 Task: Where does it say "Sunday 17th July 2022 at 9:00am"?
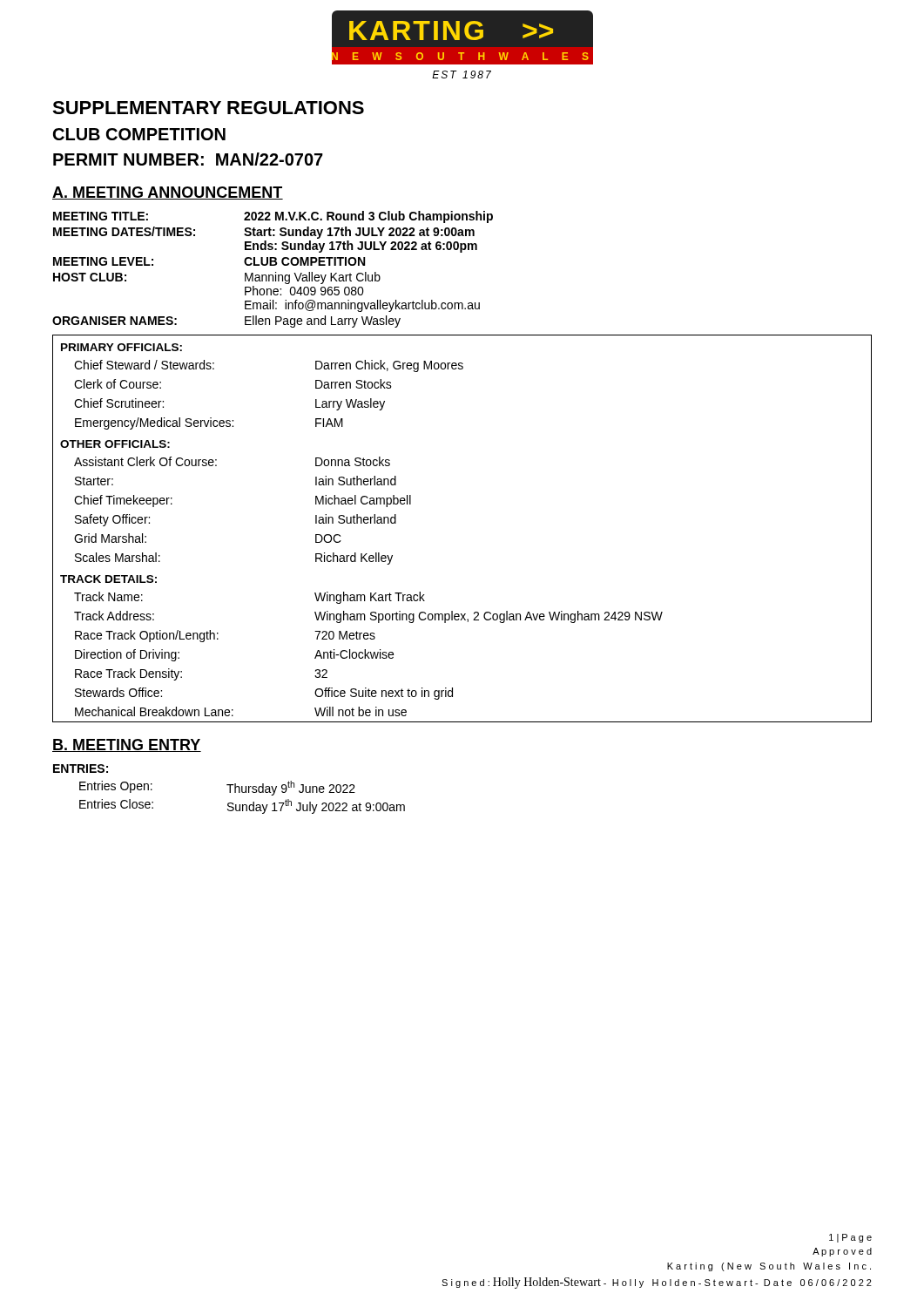pyautogui.click(x=316, y=805)
